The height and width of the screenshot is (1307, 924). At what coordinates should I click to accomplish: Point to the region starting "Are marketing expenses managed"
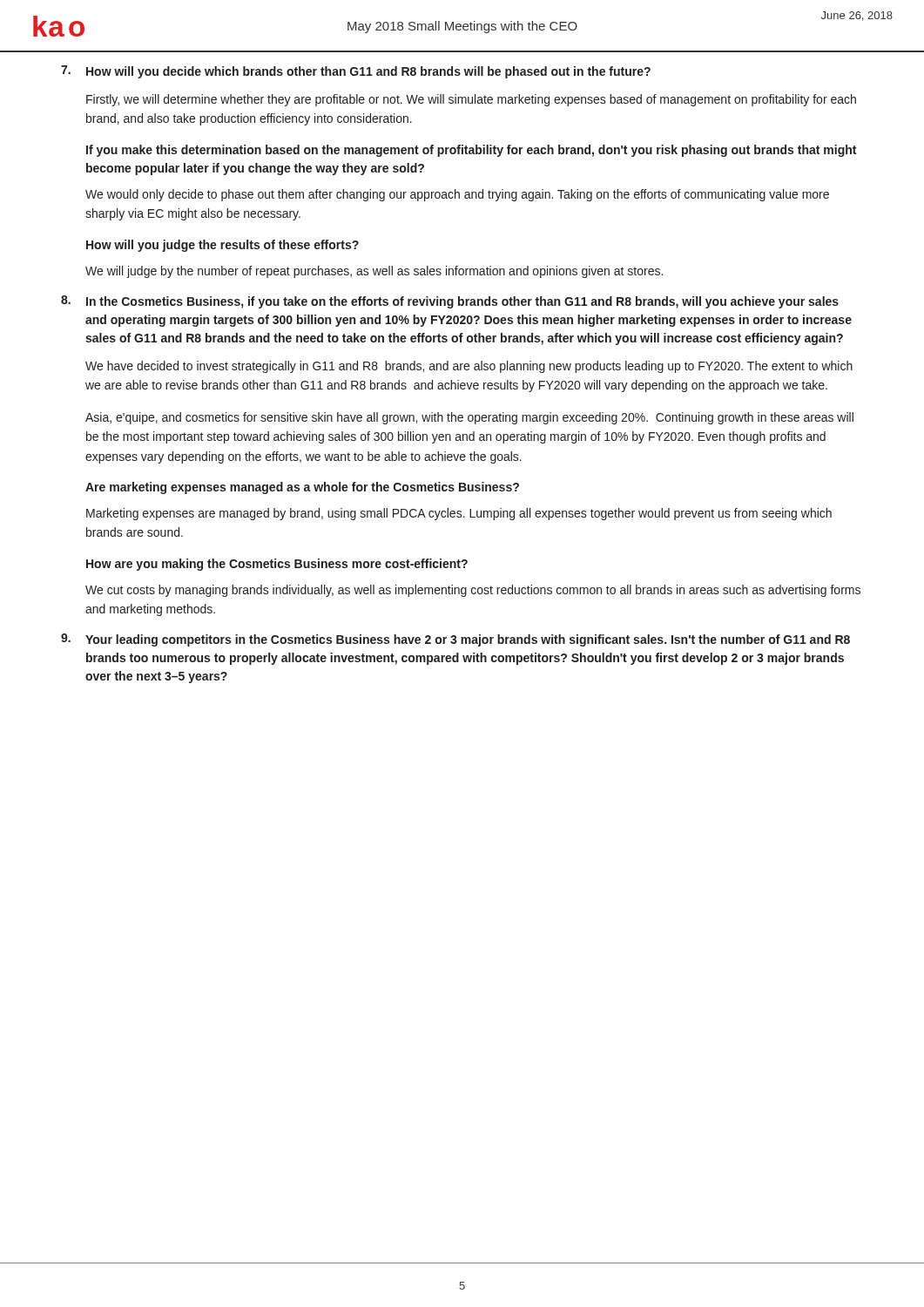tap(303, 487)
